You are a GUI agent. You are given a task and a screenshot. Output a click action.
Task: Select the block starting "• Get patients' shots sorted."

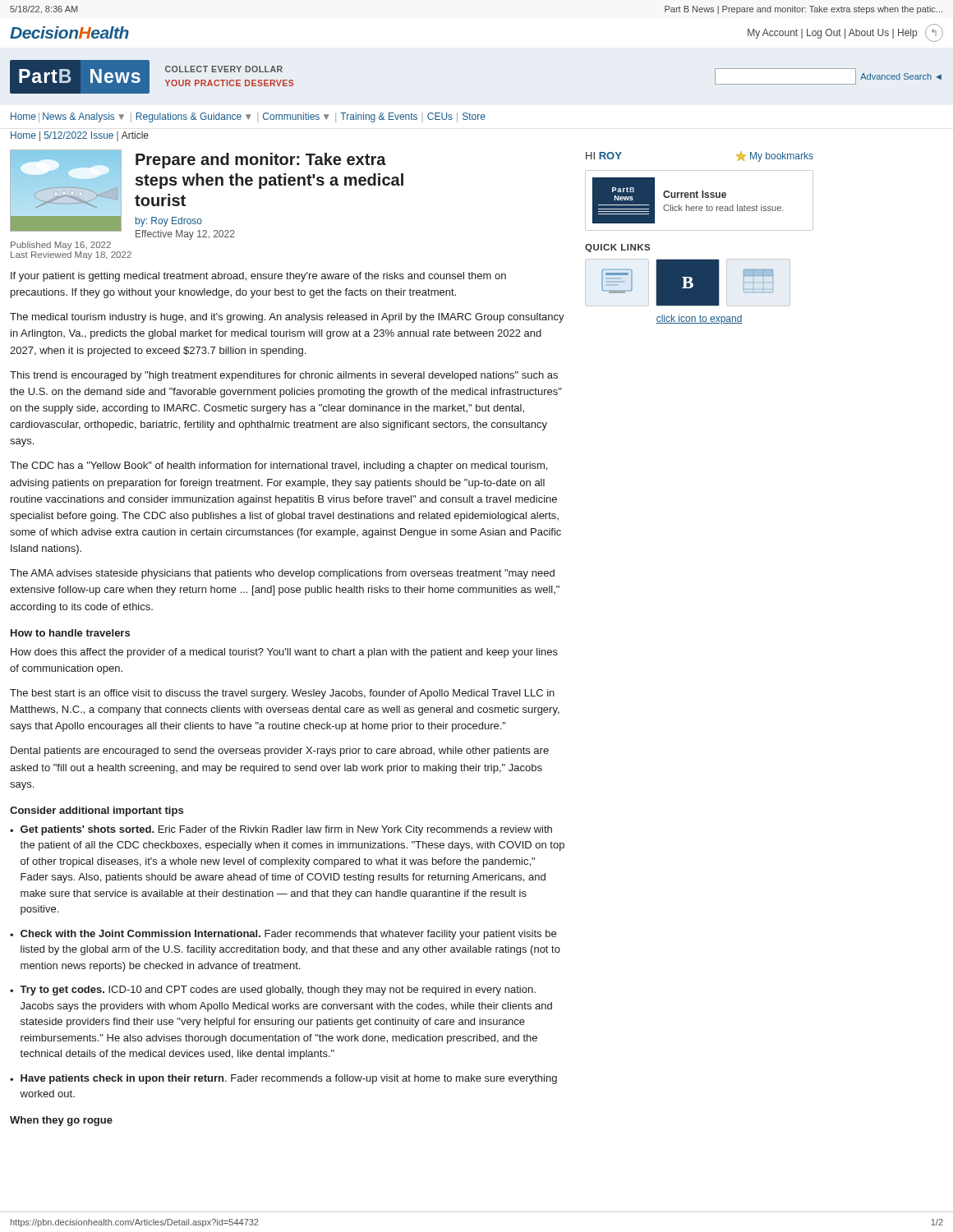(x=288, y=869)
